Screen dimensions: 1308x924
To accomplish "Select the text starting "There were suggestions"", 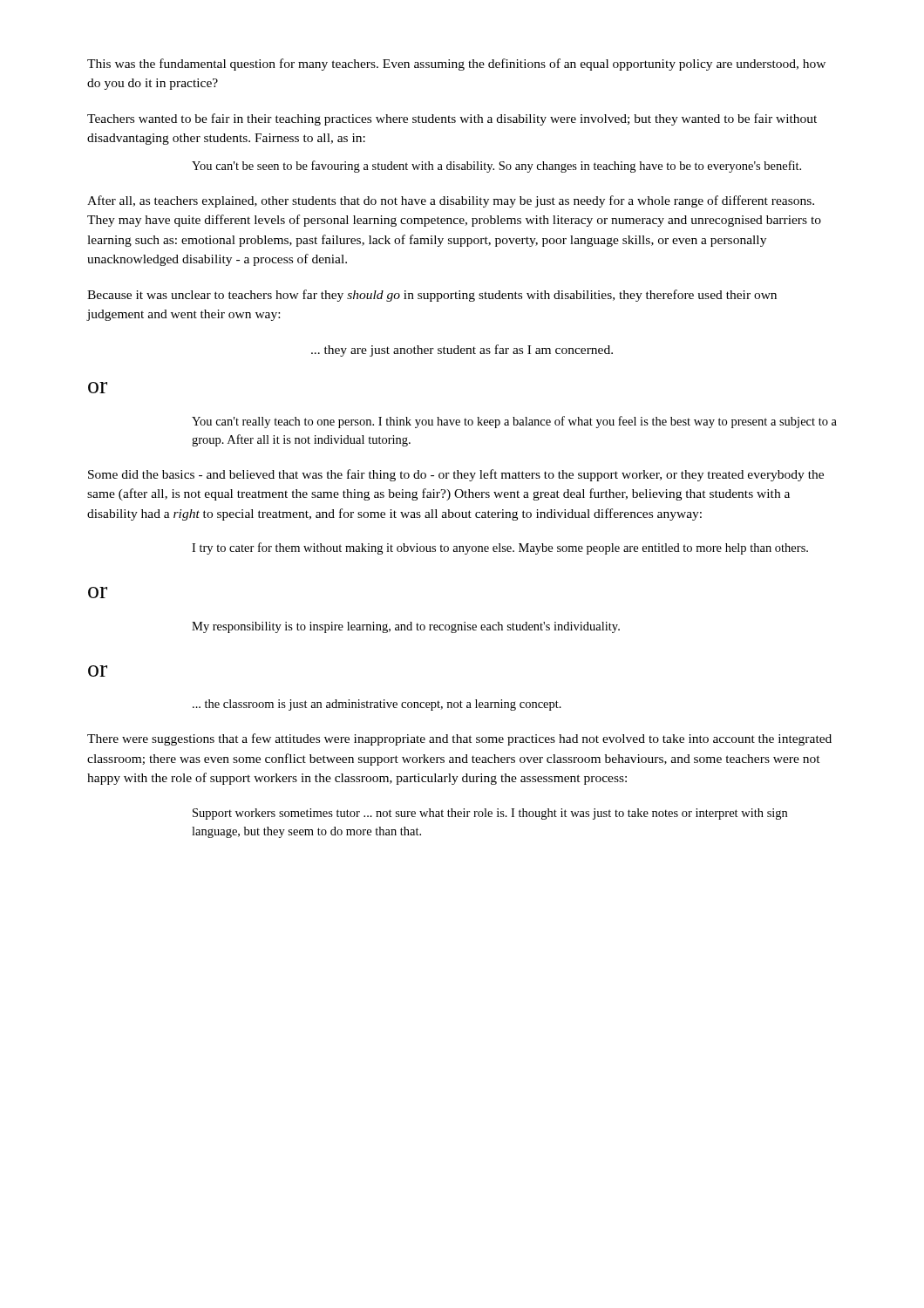I will pyautogui.click(x=460, y=758).
